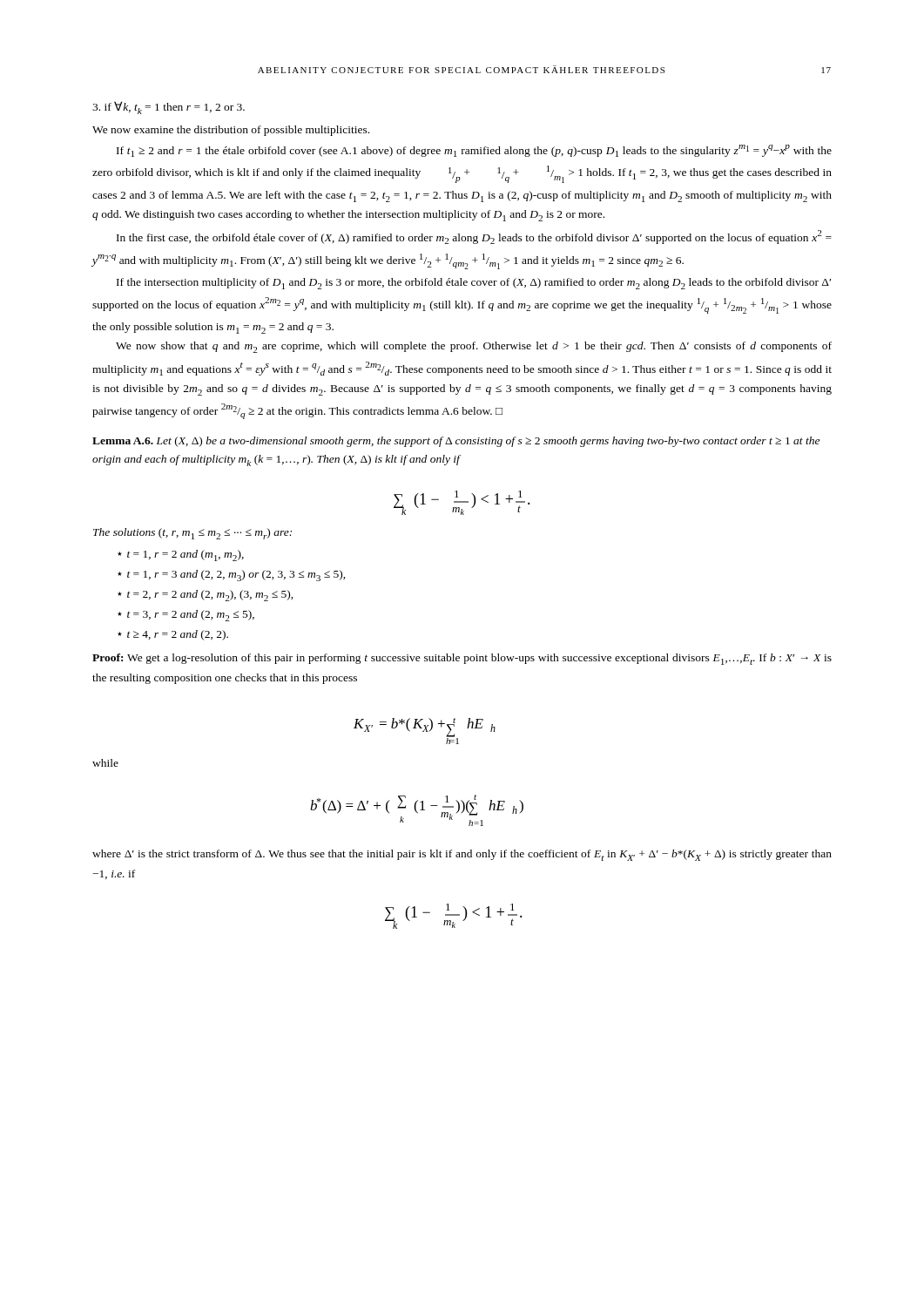The width and height of the screenshot is (924, 1307).
Task: Where is the section header that starts "Lemma A.6. Let"?
Action: point(456,451)
